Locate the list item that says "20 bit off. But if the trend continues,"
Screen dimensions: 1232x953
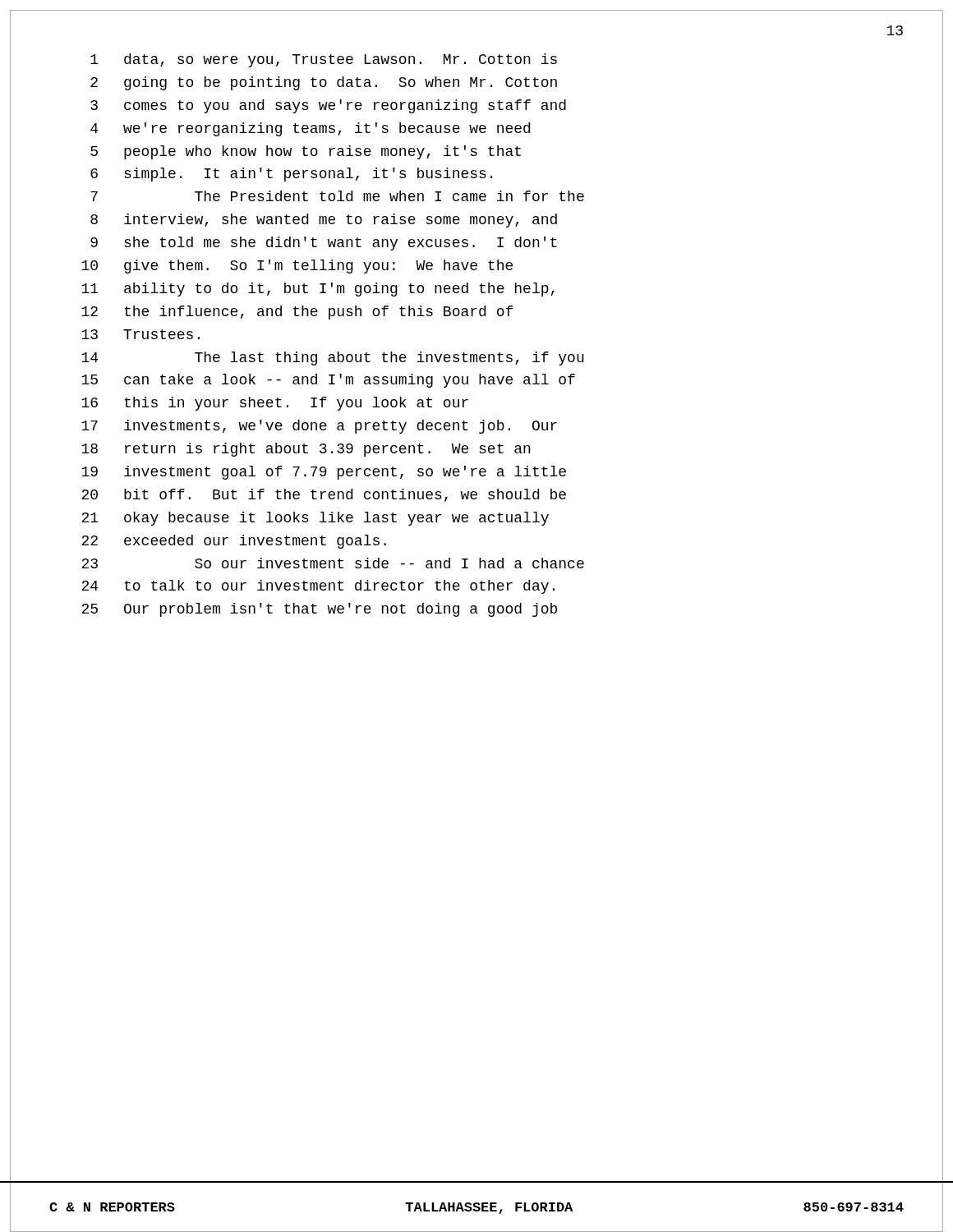476,496
